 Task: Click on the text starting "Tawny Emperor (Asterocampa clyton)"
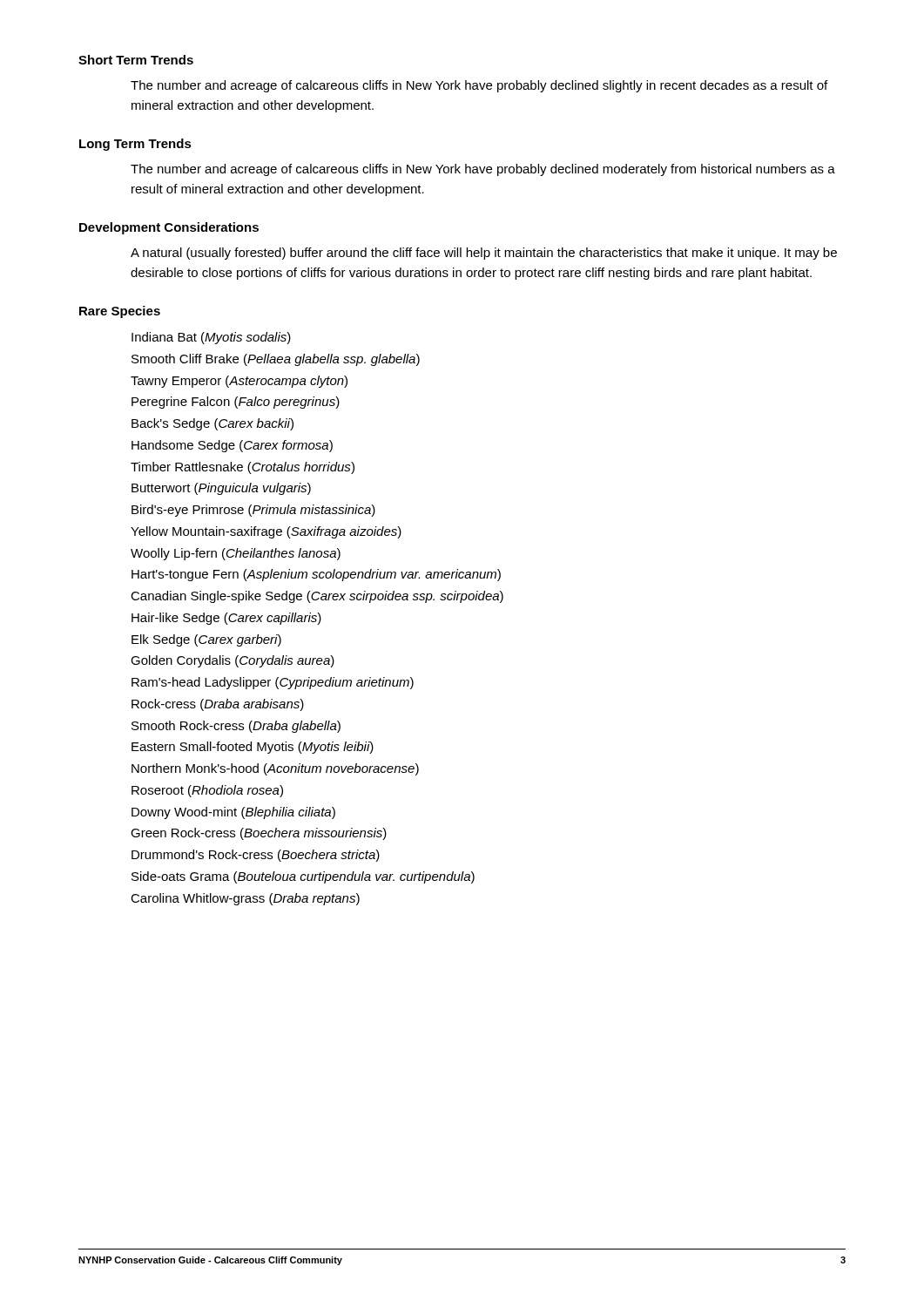[240, 380]
